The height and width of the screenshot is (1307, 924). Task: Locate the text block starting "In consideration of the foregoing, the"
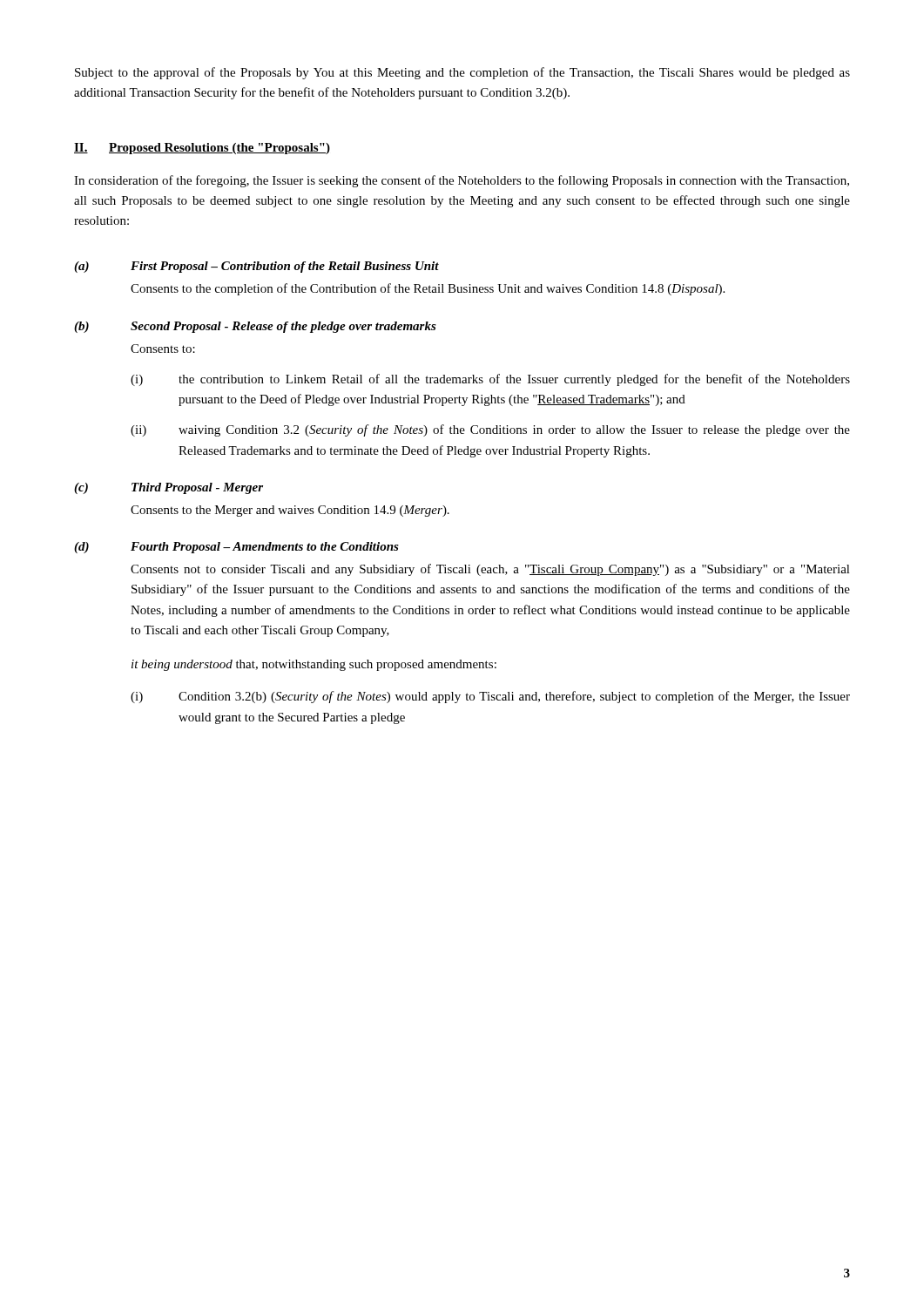point(462,201)
